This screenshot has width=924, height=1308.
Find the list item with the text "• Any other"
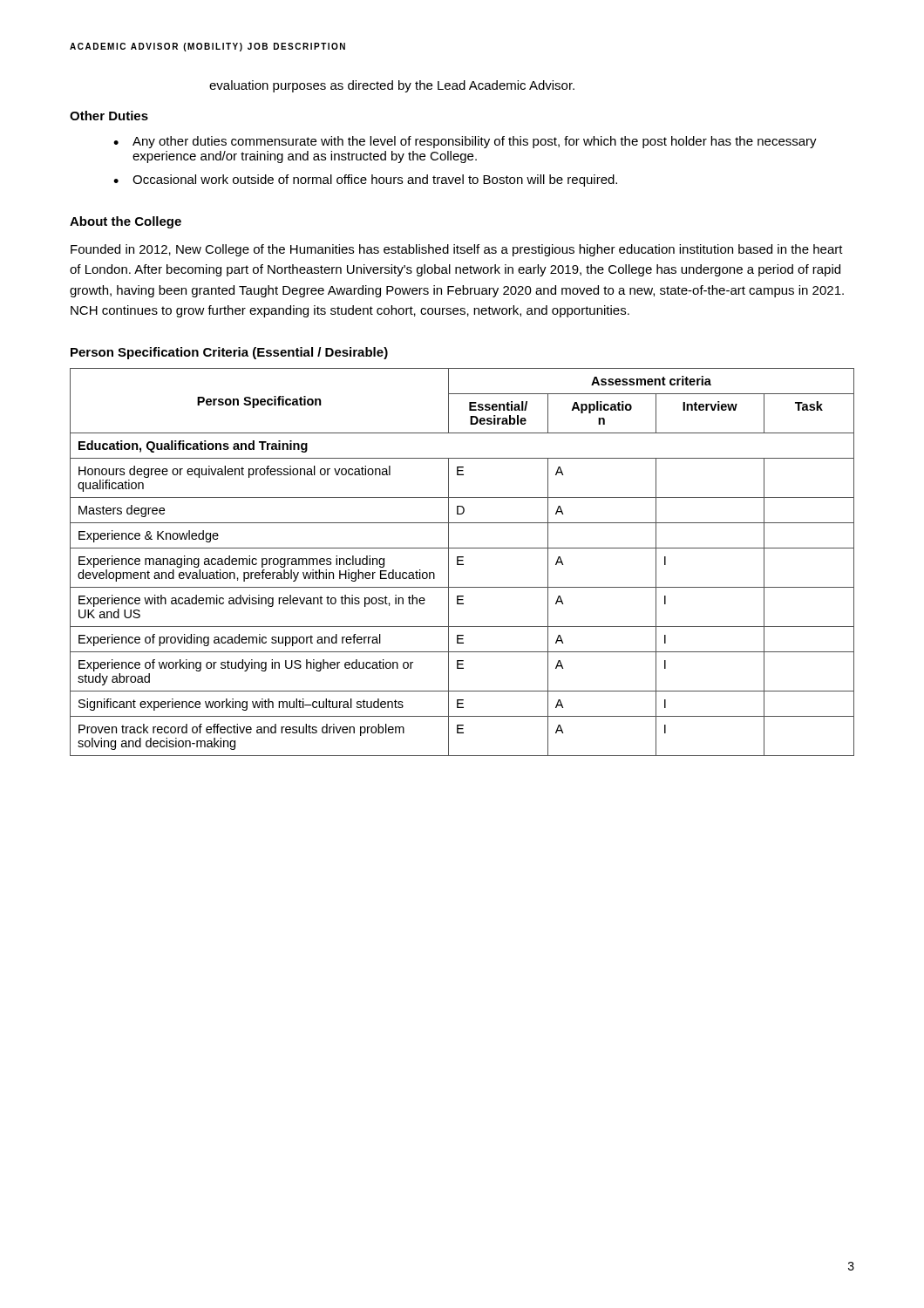coord(484,148)
